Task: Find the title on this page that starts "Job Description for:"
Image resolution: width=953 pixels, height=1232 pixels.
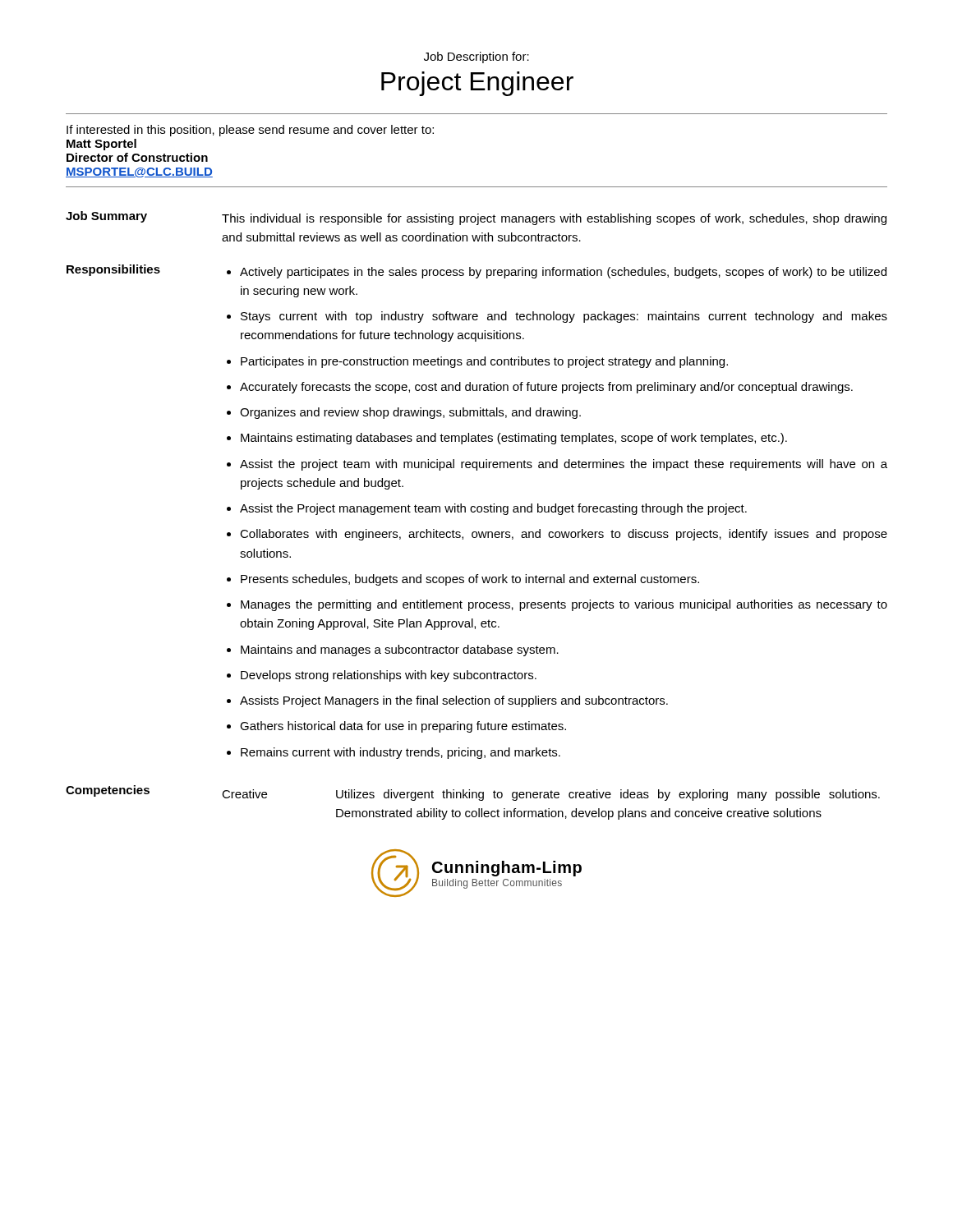Action: coord(476,73)
